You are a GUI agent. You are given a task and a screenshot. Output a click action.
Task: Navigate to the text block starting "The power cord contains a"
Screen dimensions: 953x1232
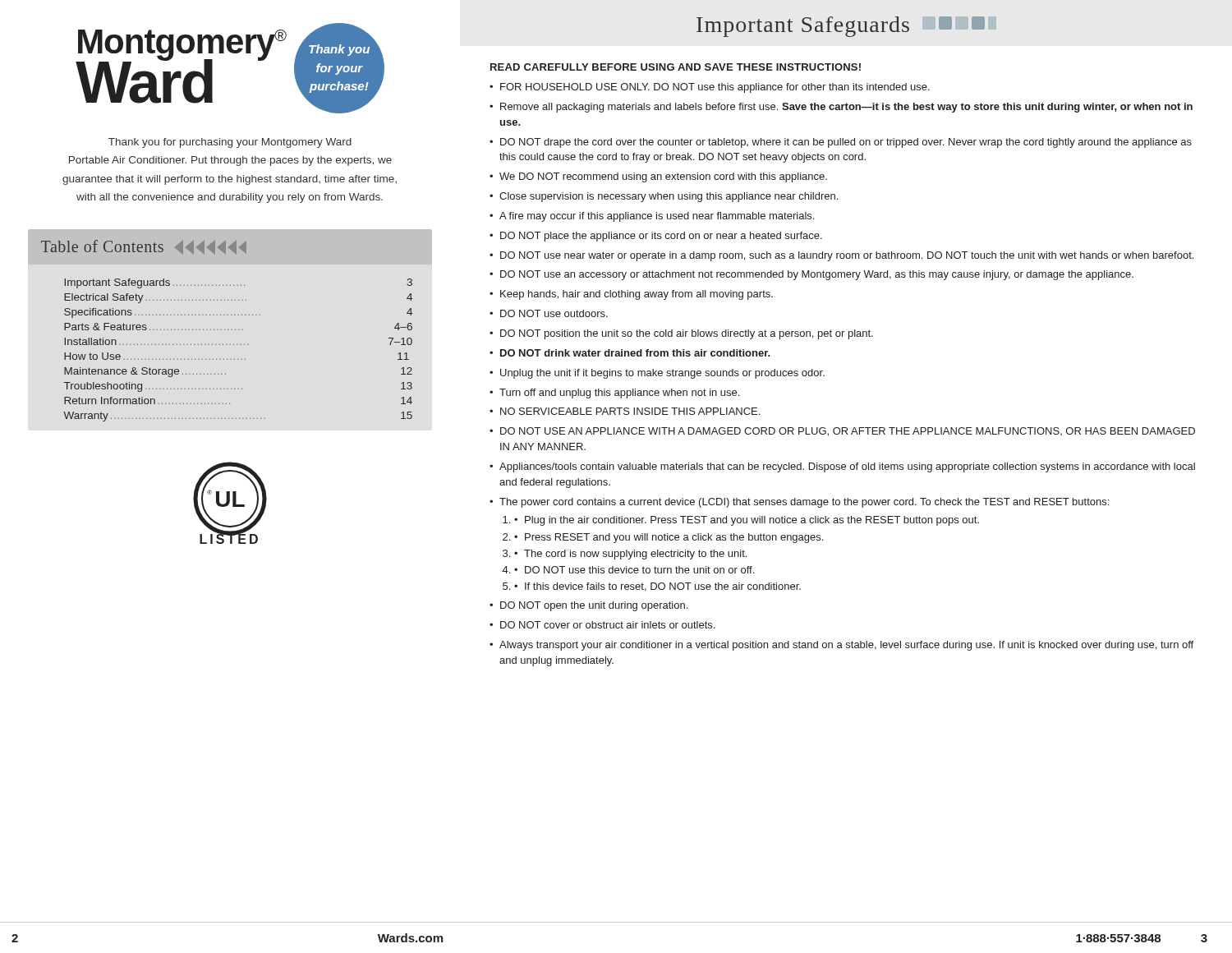pos(804,503)
